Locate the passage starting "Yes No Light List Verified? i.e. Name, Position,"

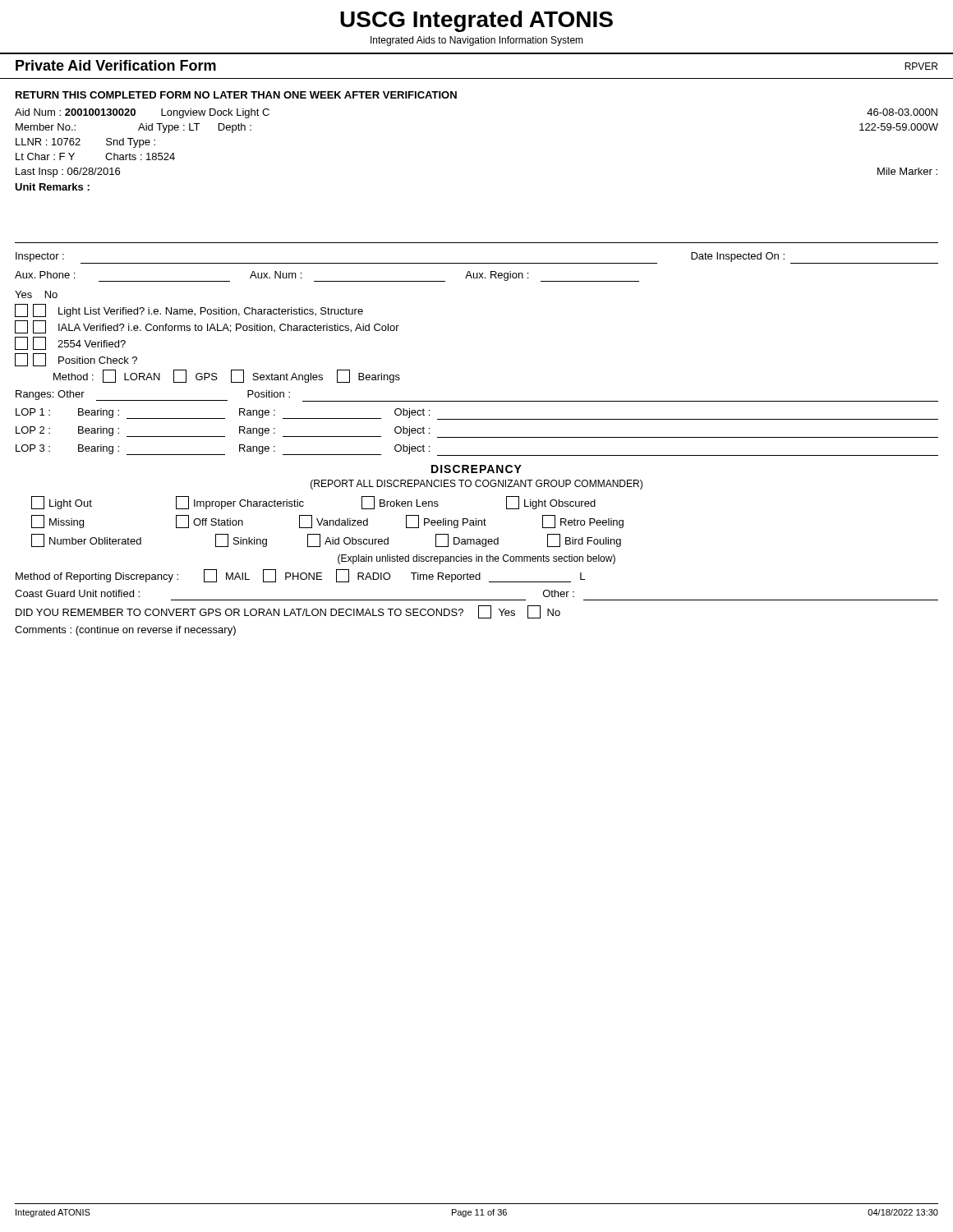point(19,294)
